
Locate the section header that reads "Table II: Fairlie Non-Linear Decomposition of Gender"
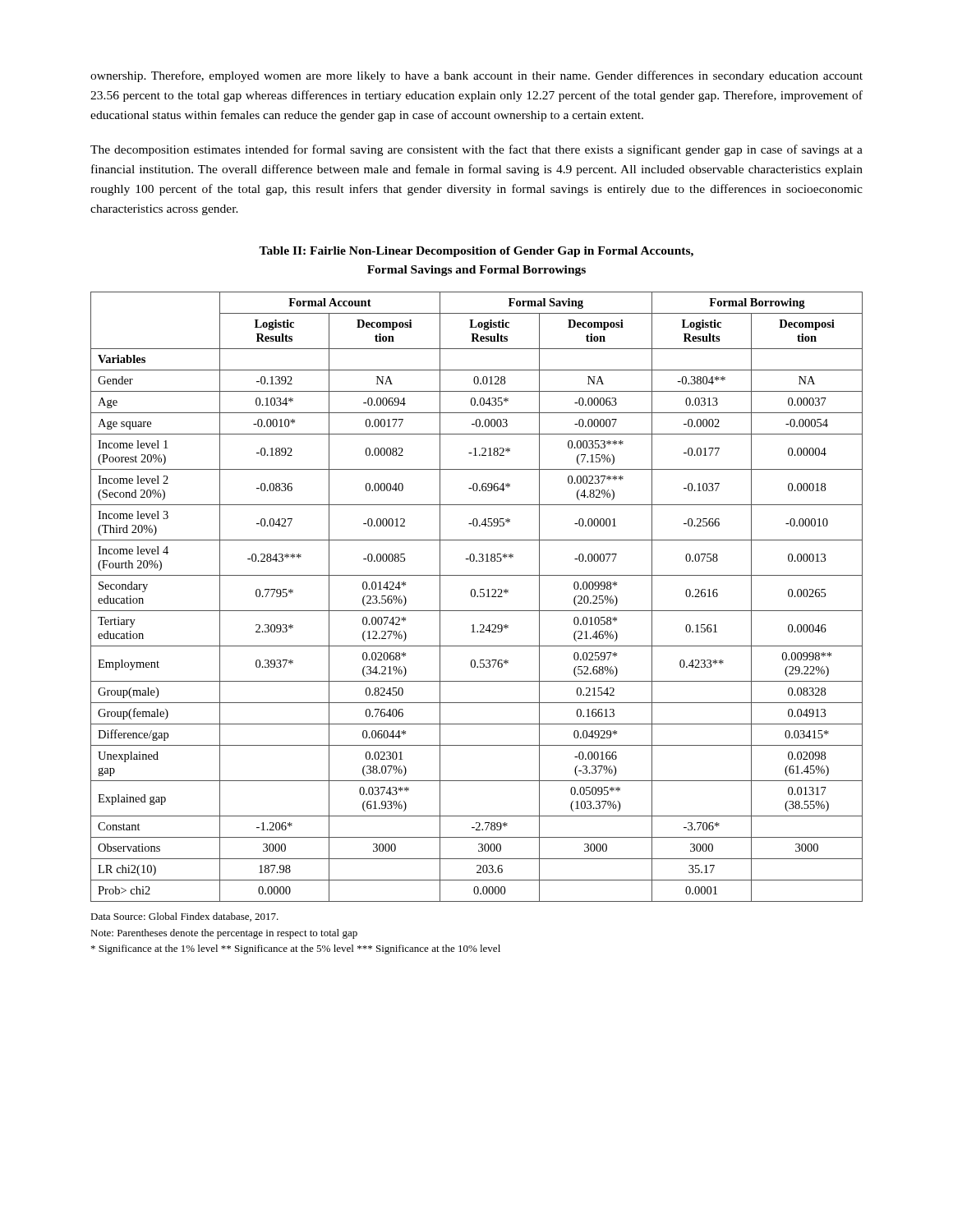[476, 259]
